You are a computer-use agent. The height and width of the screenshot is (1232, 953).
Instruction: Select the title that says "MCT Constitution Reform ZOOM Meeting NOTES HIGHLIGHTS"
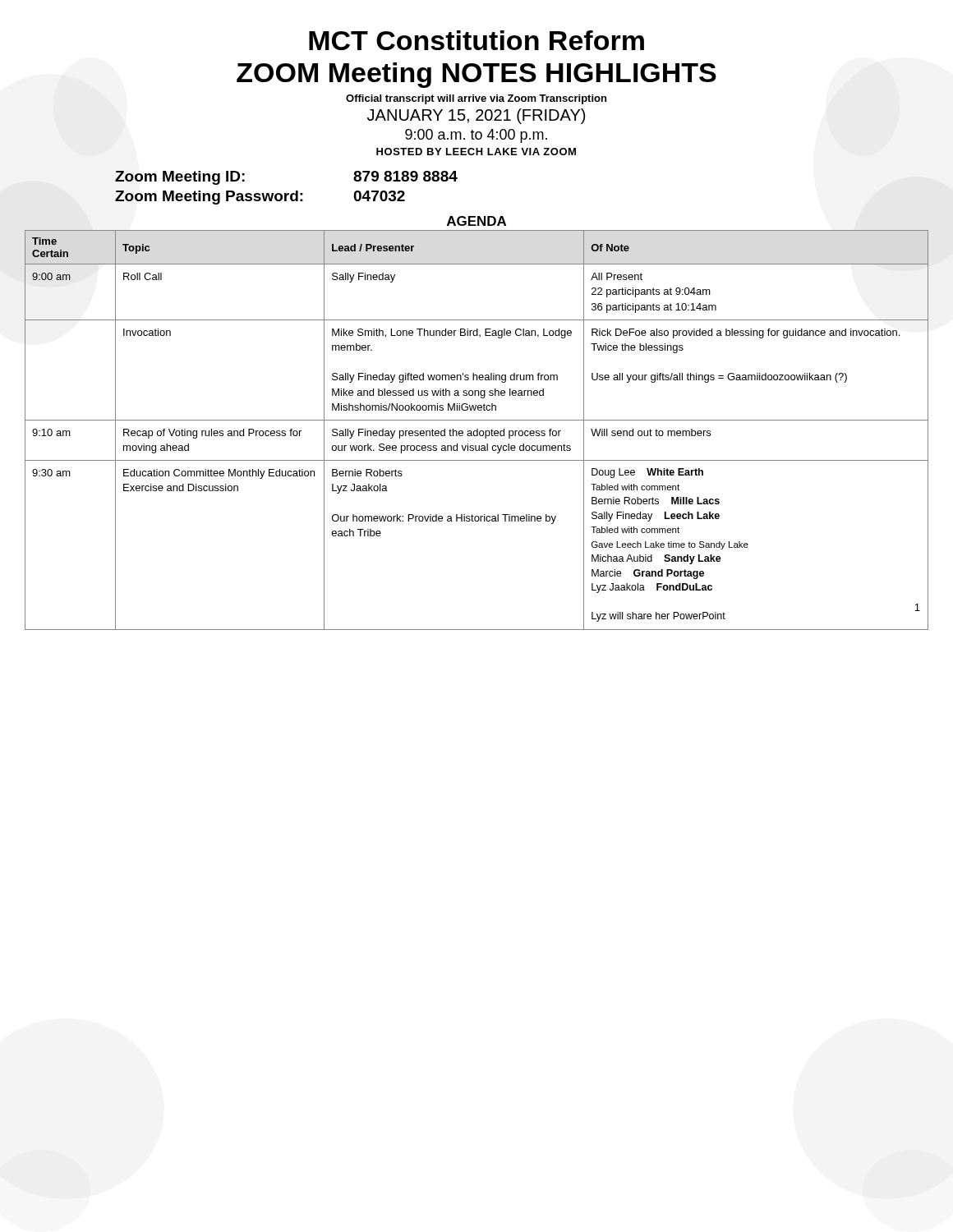tap(476, 57)
